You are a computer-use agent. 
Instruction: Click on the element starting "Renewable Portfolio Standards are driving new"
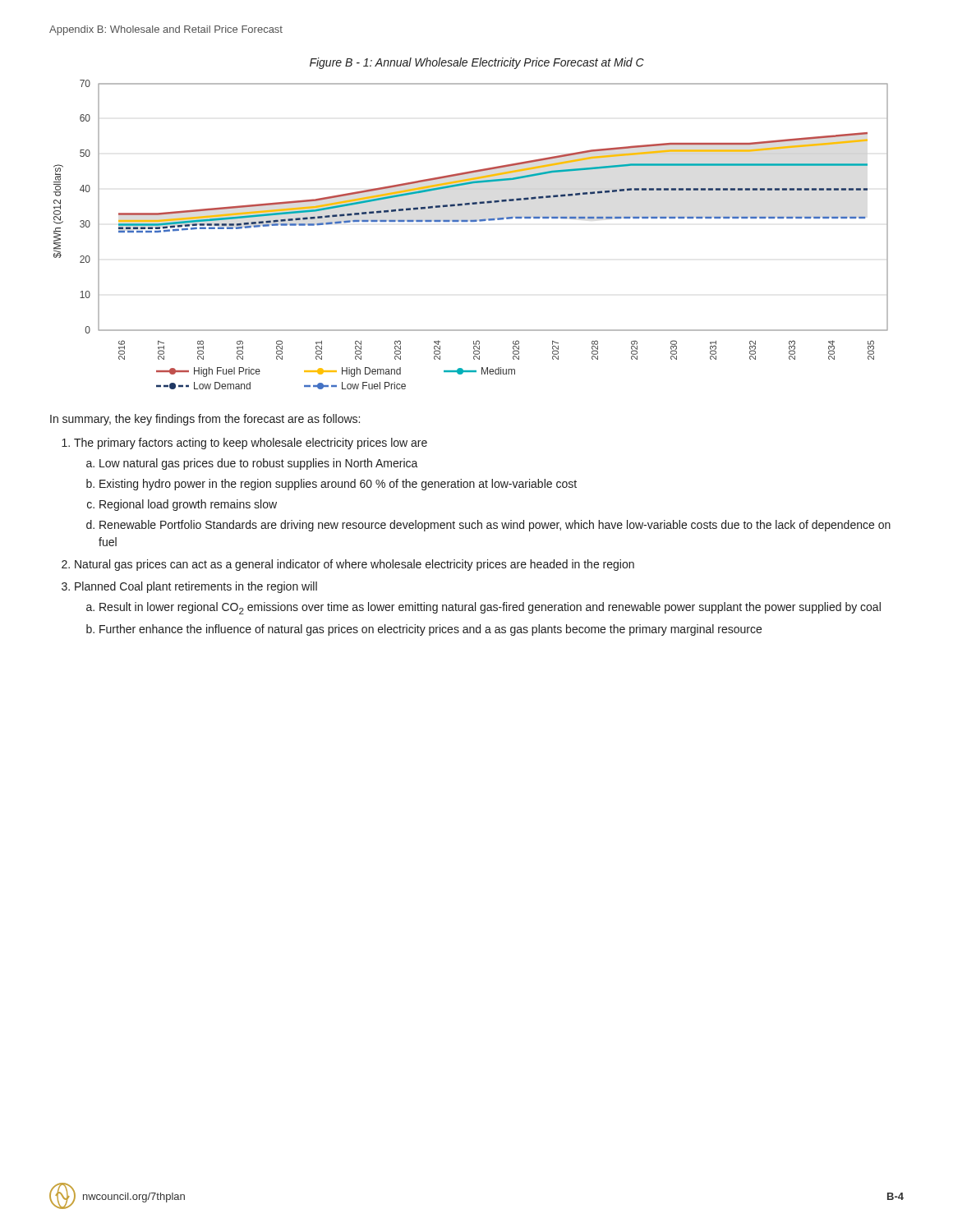(x=495, y=533)
